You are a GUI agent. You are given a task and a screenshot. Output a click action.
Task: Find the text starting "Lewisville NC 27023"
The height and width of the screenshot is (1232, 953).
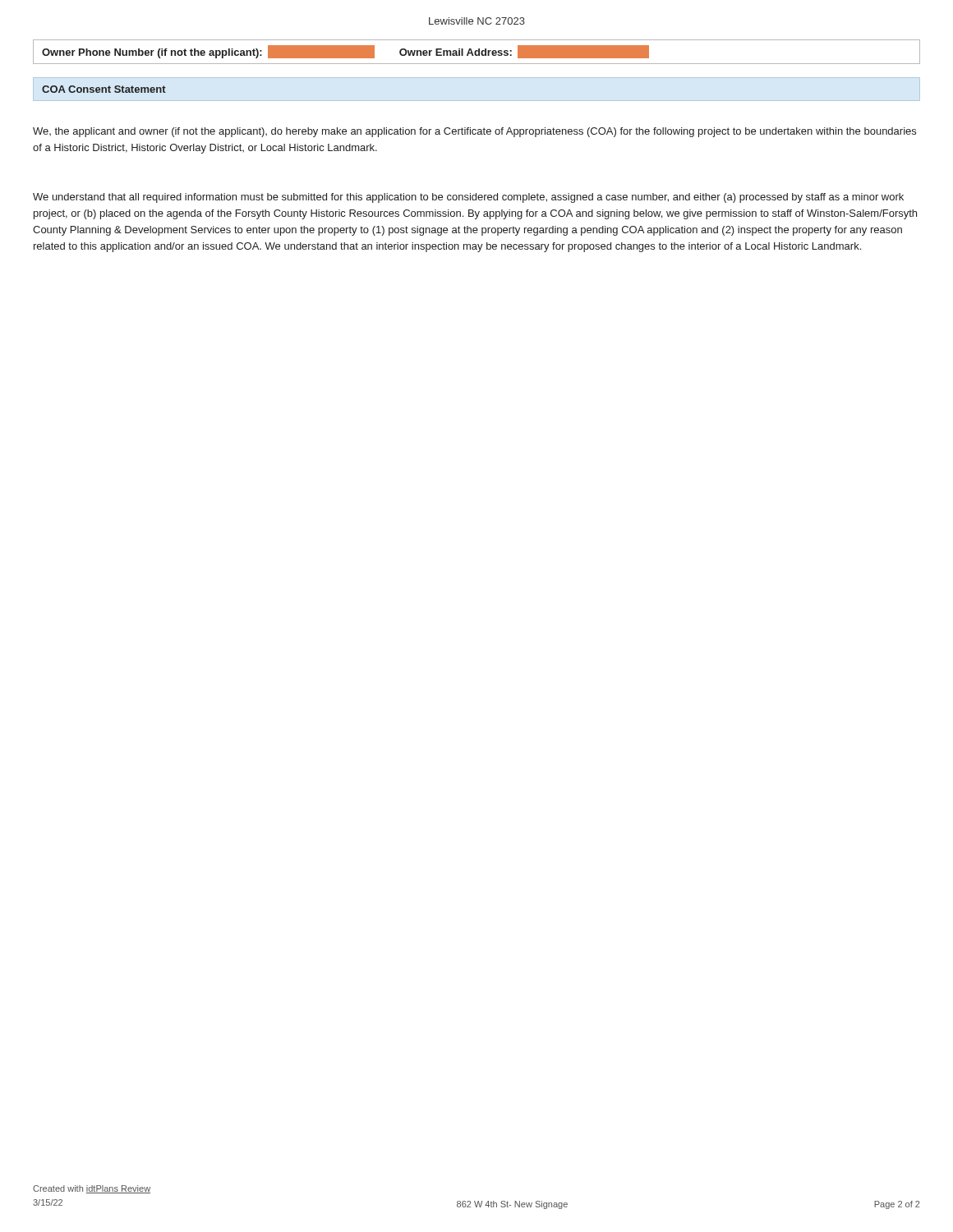click(476, 21)
